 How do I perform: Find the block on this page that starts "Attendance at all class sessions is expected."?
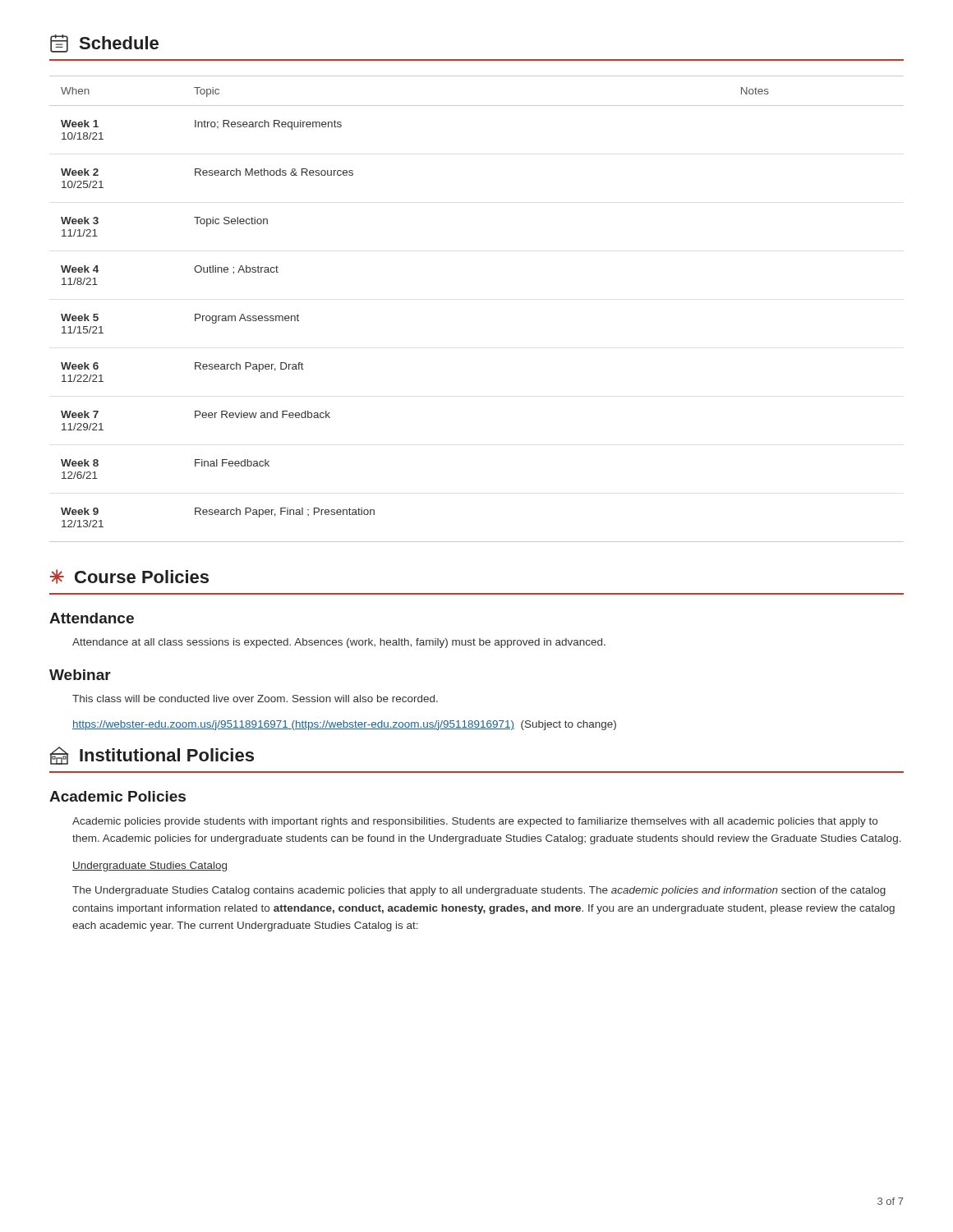click(339, 642)
